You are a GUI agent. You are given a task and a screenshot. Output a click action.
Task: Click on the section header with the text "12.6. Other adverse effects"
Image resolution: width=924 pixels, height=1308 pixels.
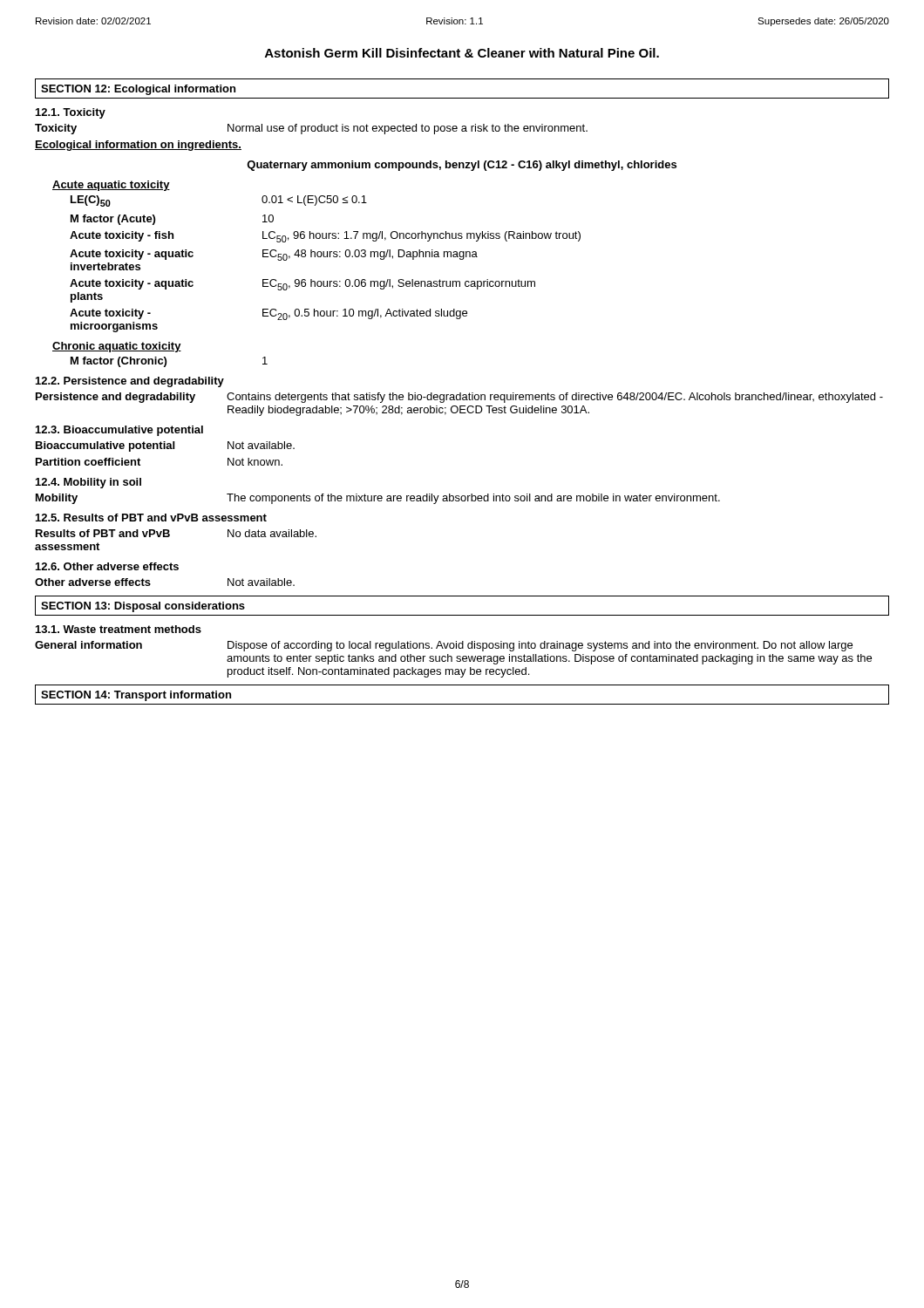(107, 566)
